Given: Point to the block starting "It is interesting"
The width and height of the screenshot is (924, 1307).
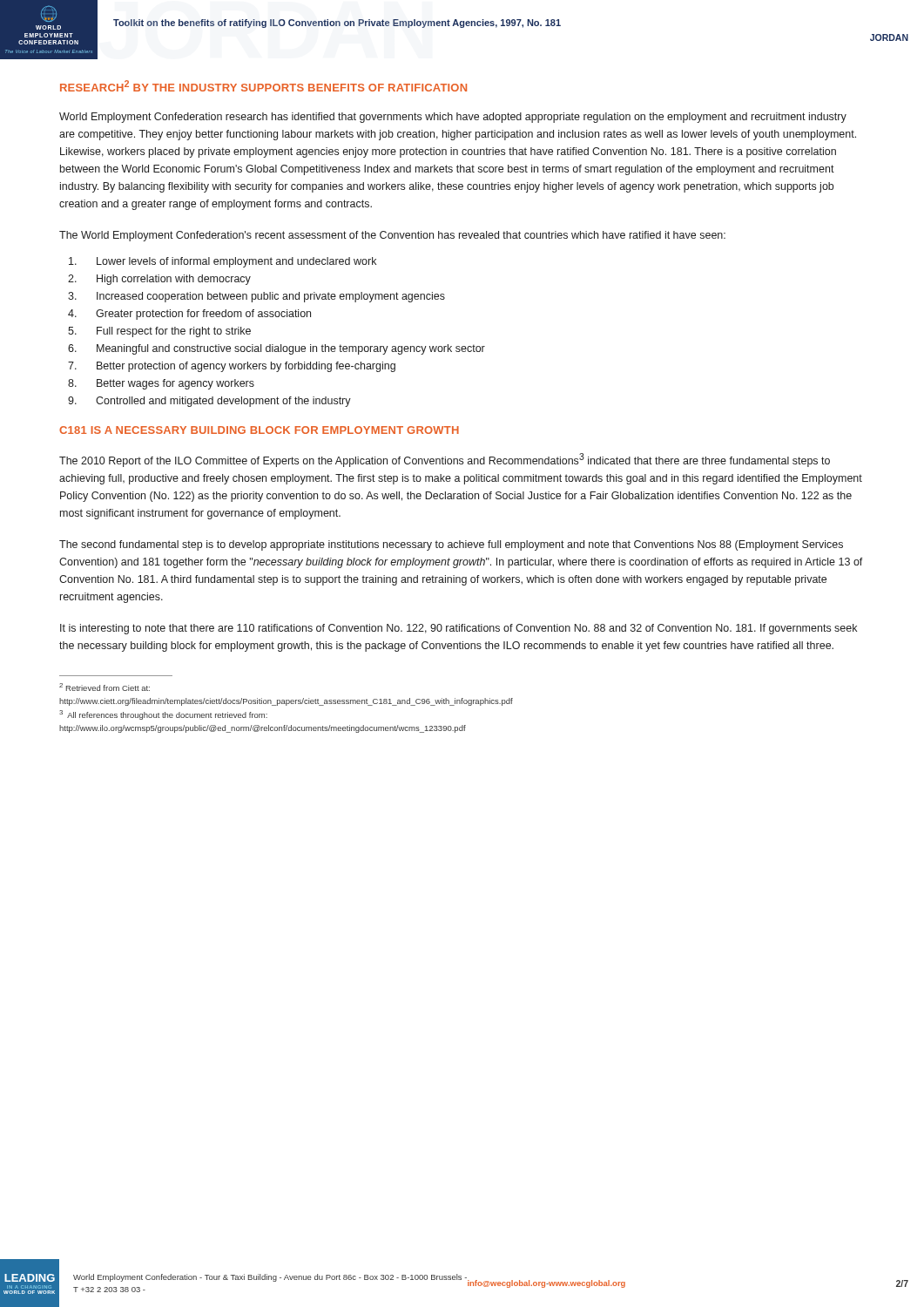Looking at the screenshot, I should [458, 637].
